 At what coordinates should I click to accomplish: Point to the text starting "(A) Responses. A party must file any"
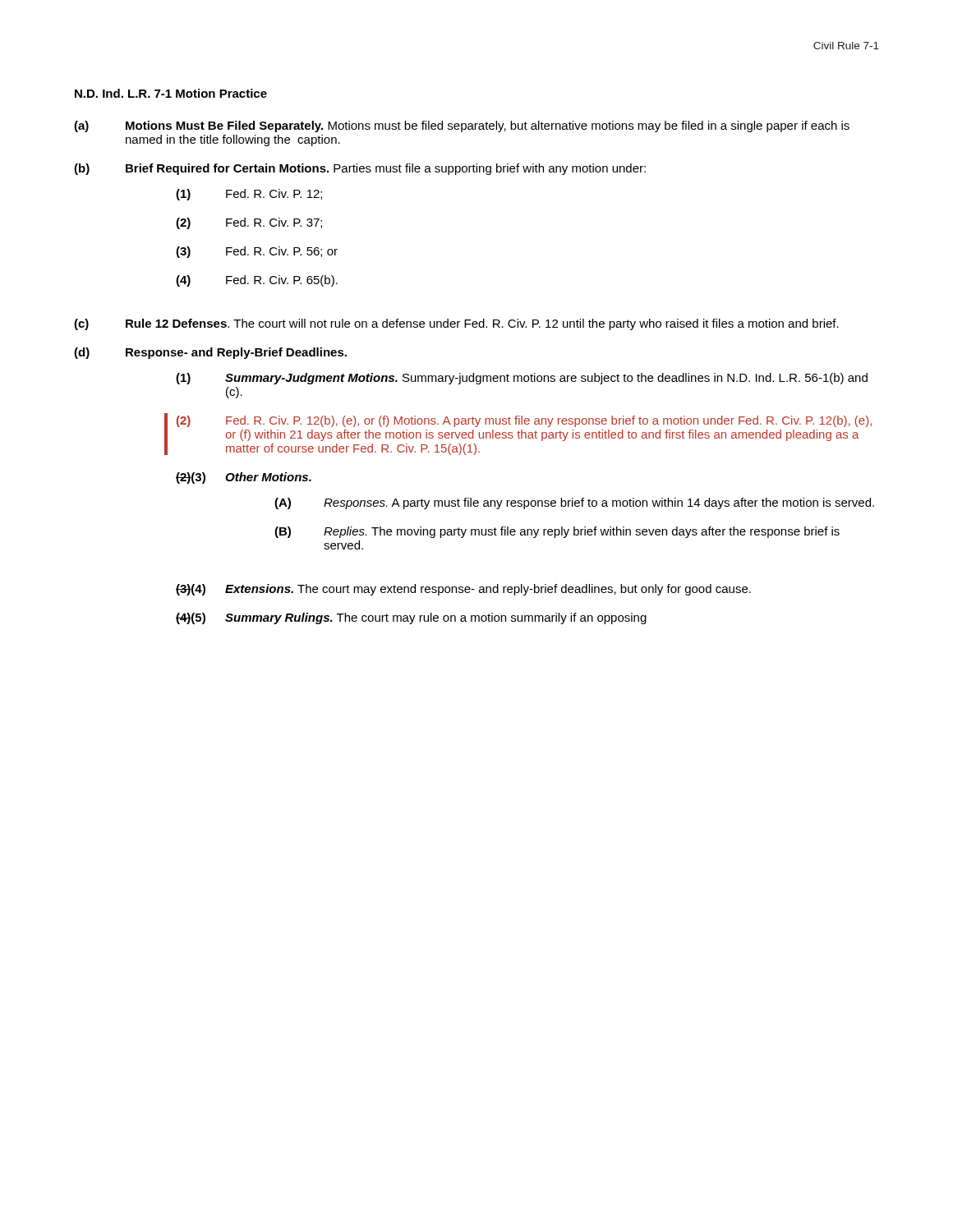[577, 502]
